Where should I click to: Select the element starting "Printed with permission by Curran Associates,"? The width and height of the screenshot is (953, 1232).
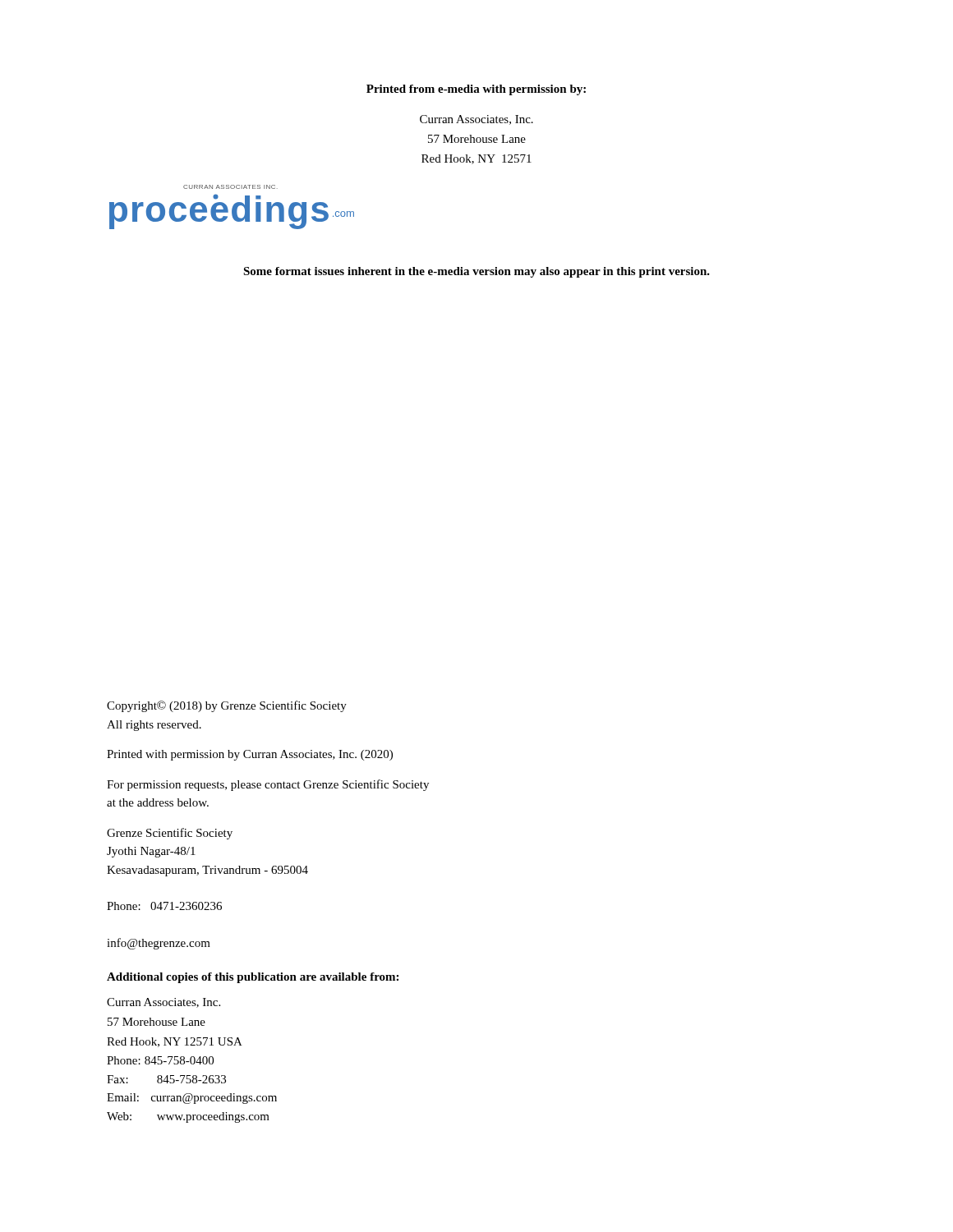click(250, 754)
